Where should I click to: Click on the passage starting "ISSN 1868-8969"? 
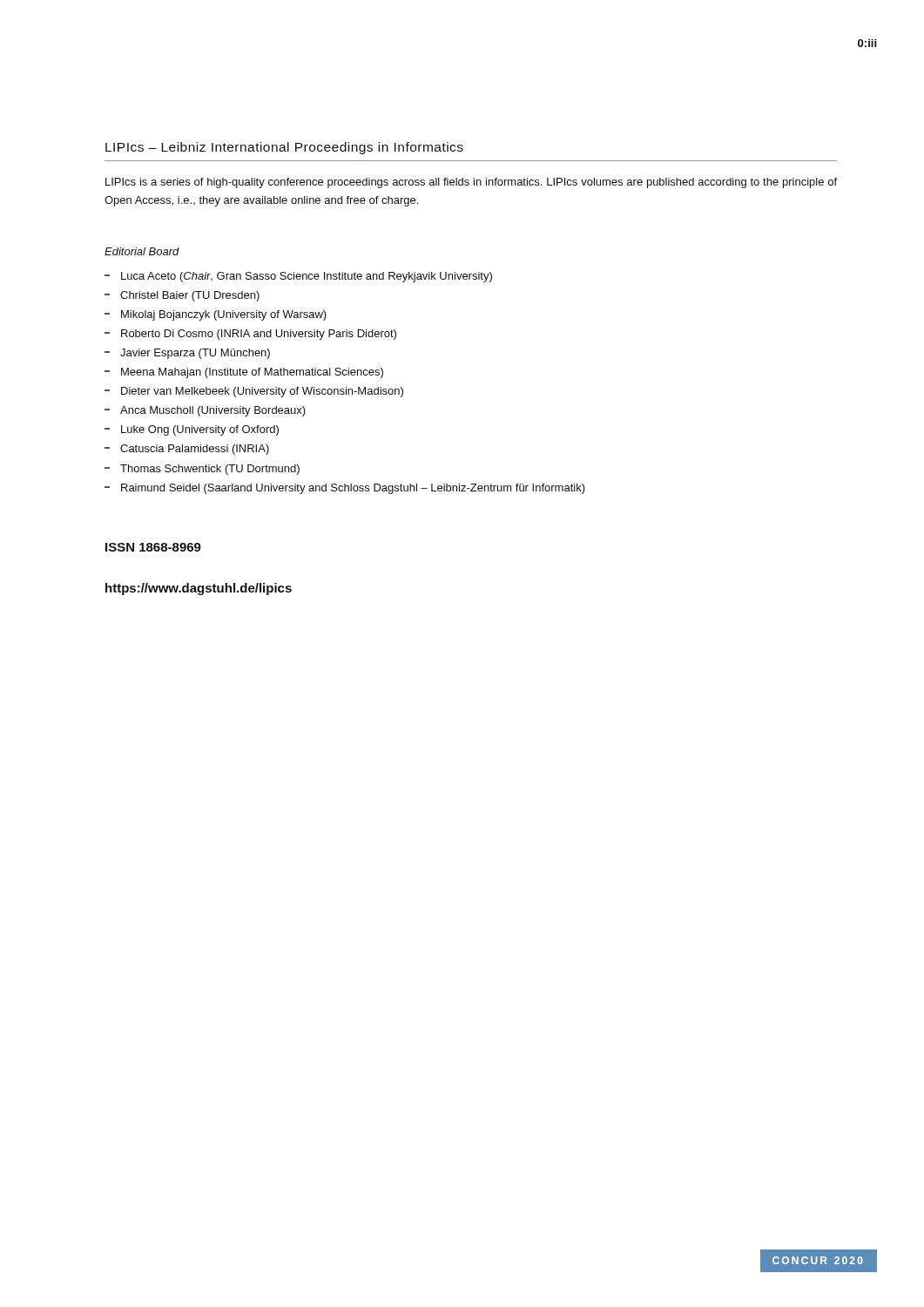point(153,547)
